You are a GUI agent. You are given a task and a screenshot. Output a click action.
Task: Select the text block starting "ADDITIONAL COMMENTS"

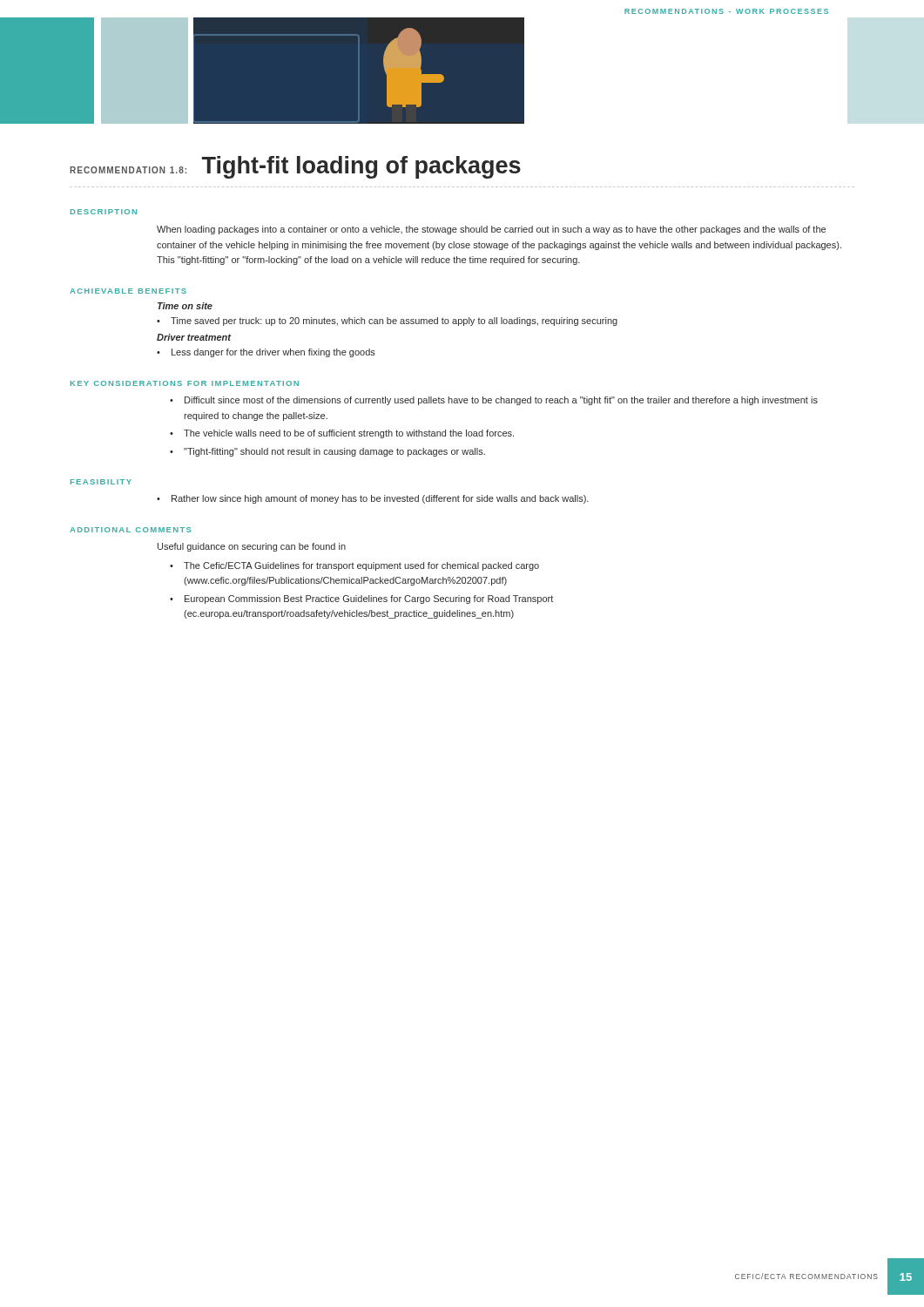pos(131,529)
